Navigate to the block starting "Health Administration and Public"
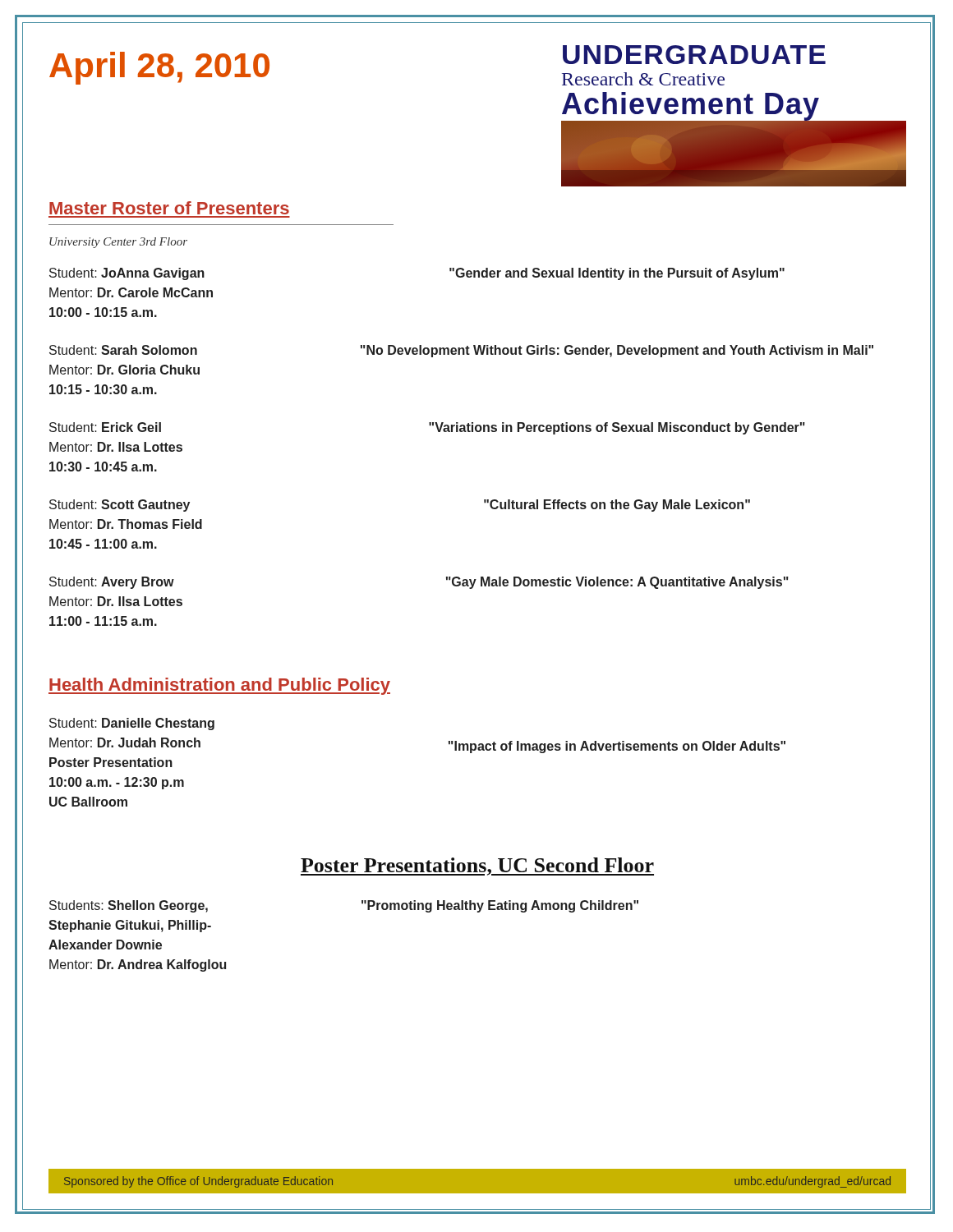Image resolution: width=953 pixels, height=1232 pixels. (x=219, y=685)
